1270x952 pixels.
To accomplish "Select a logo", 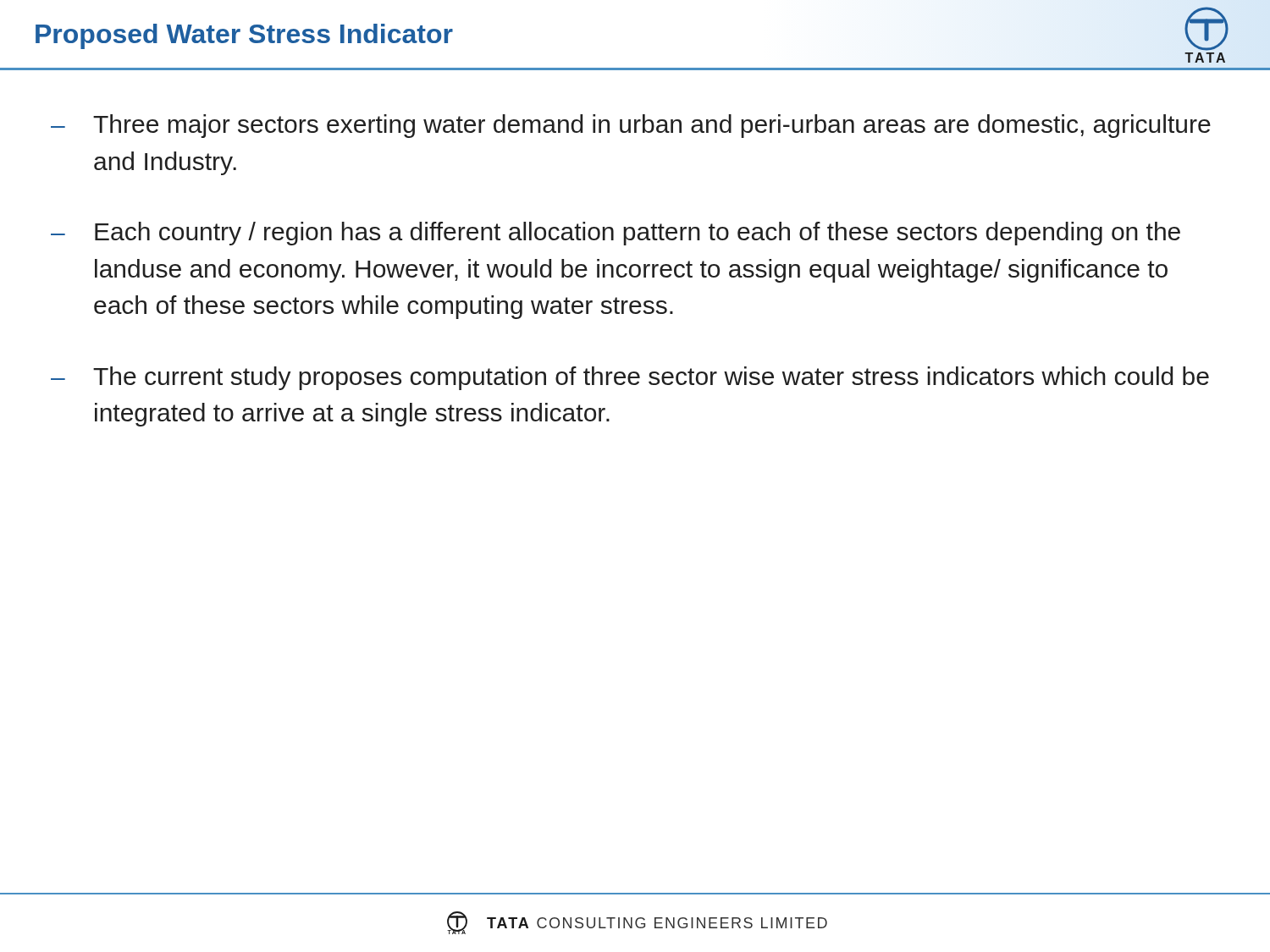I will click(x=1206, y=39).
